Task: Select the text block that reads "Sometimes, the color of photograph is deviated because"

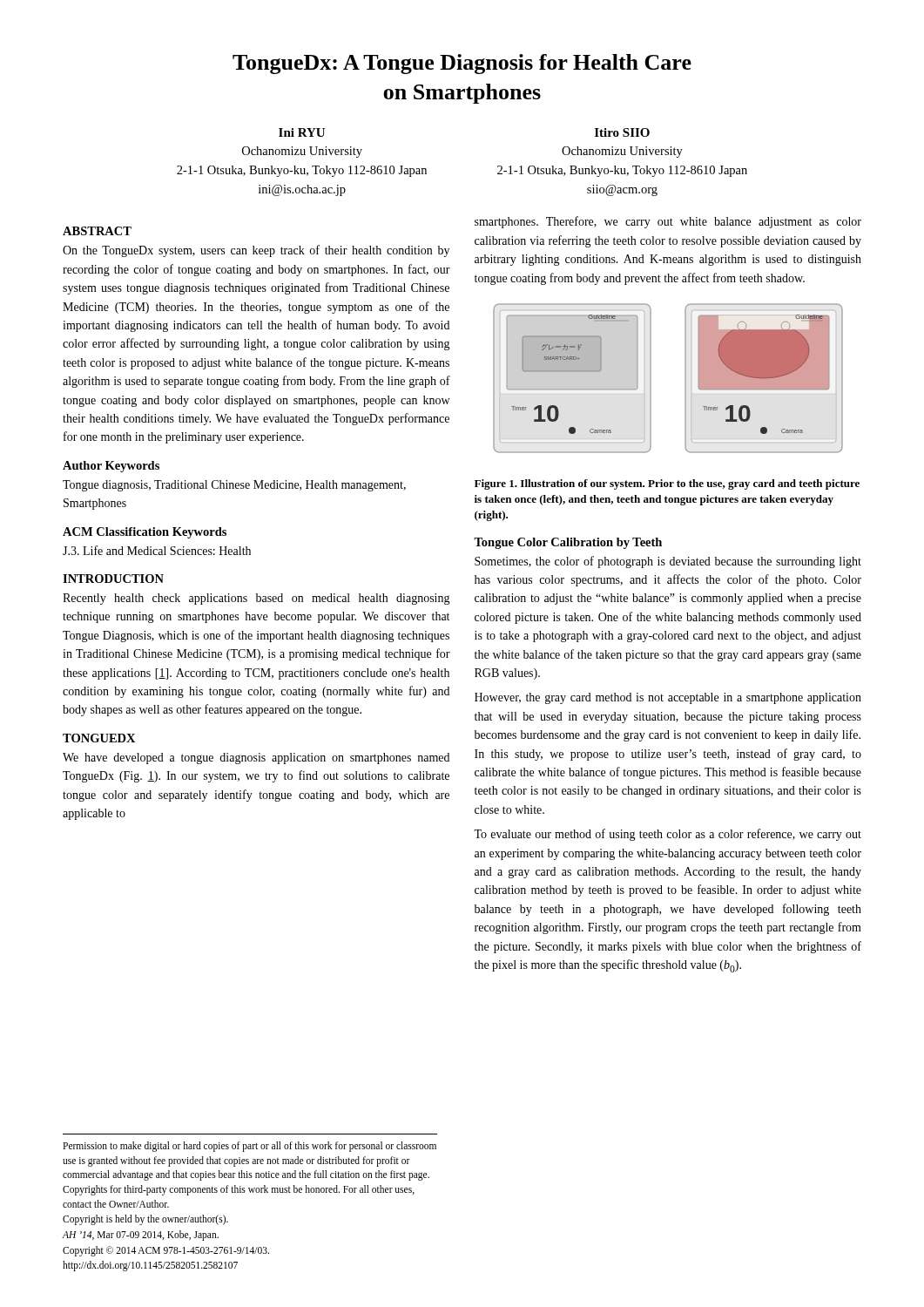Action: click(x=668, y=765)
